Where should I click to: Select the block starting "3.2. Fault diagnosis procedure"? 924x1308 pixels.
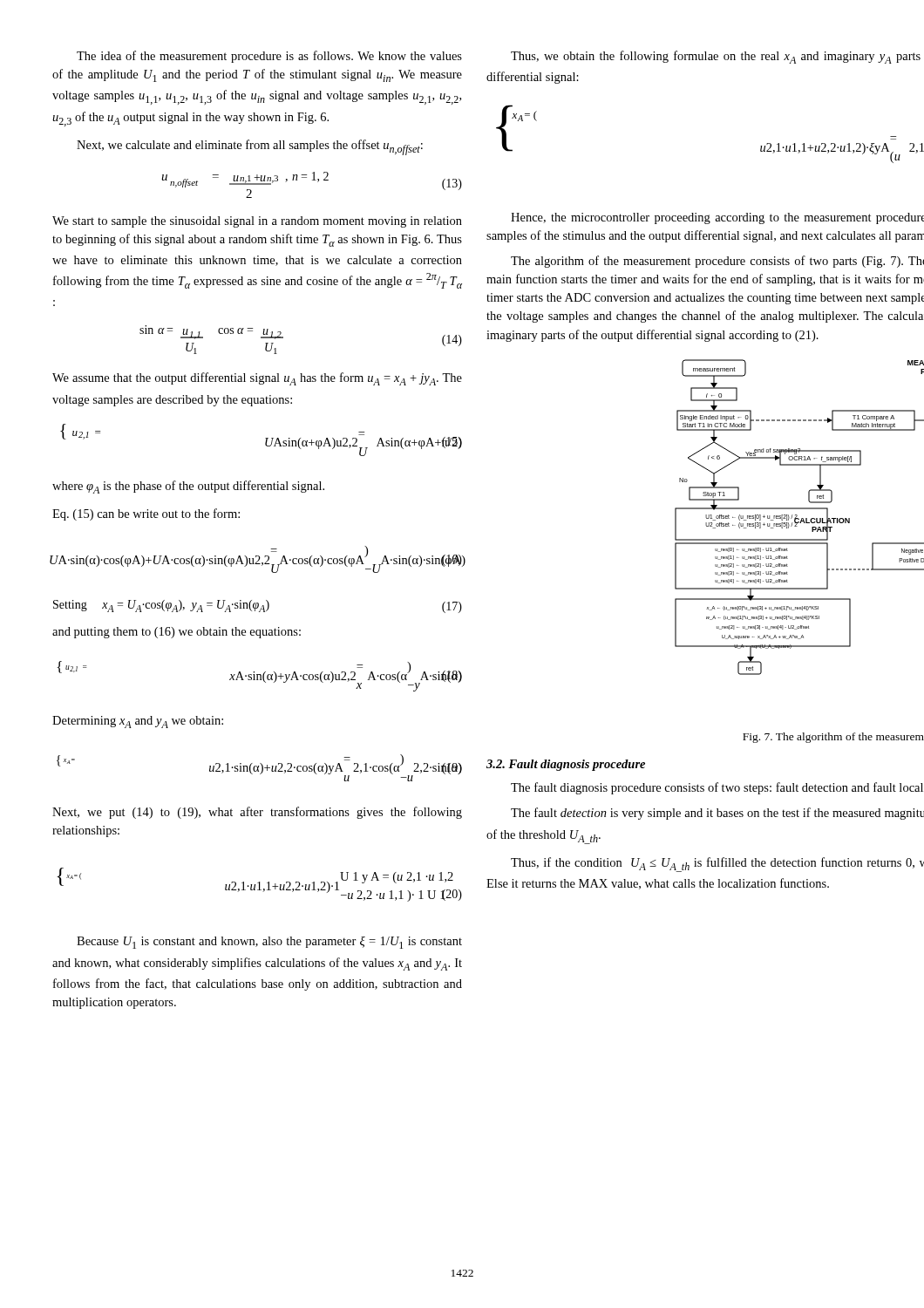coord(566,764)
